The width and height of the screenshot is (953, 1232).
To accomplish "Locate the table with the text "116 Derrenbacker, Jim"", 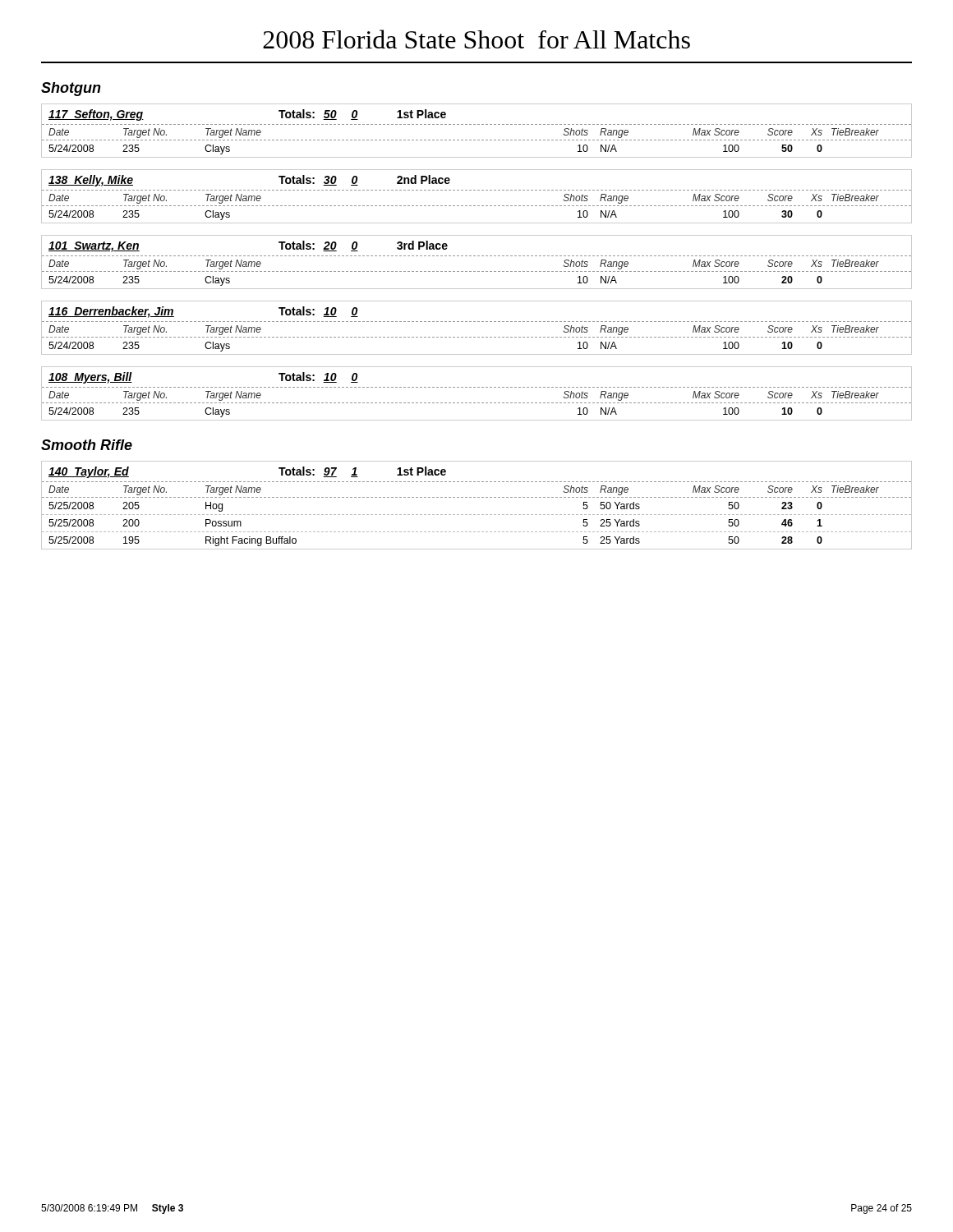I will 476,328.
